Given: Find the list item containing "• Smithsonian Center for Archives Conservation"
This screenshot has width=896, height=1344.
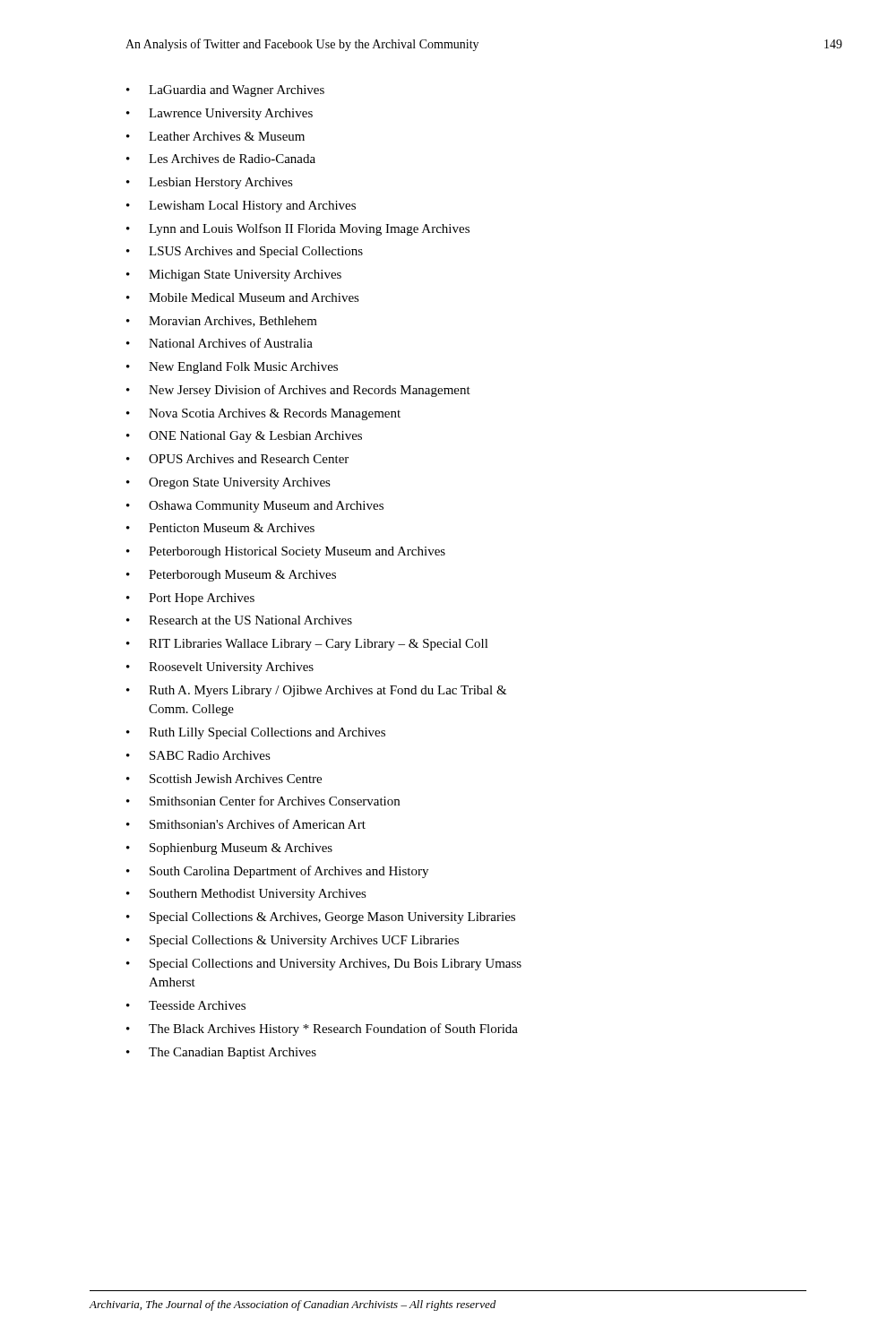Looking at the screenshot, I should click(263, 801).
